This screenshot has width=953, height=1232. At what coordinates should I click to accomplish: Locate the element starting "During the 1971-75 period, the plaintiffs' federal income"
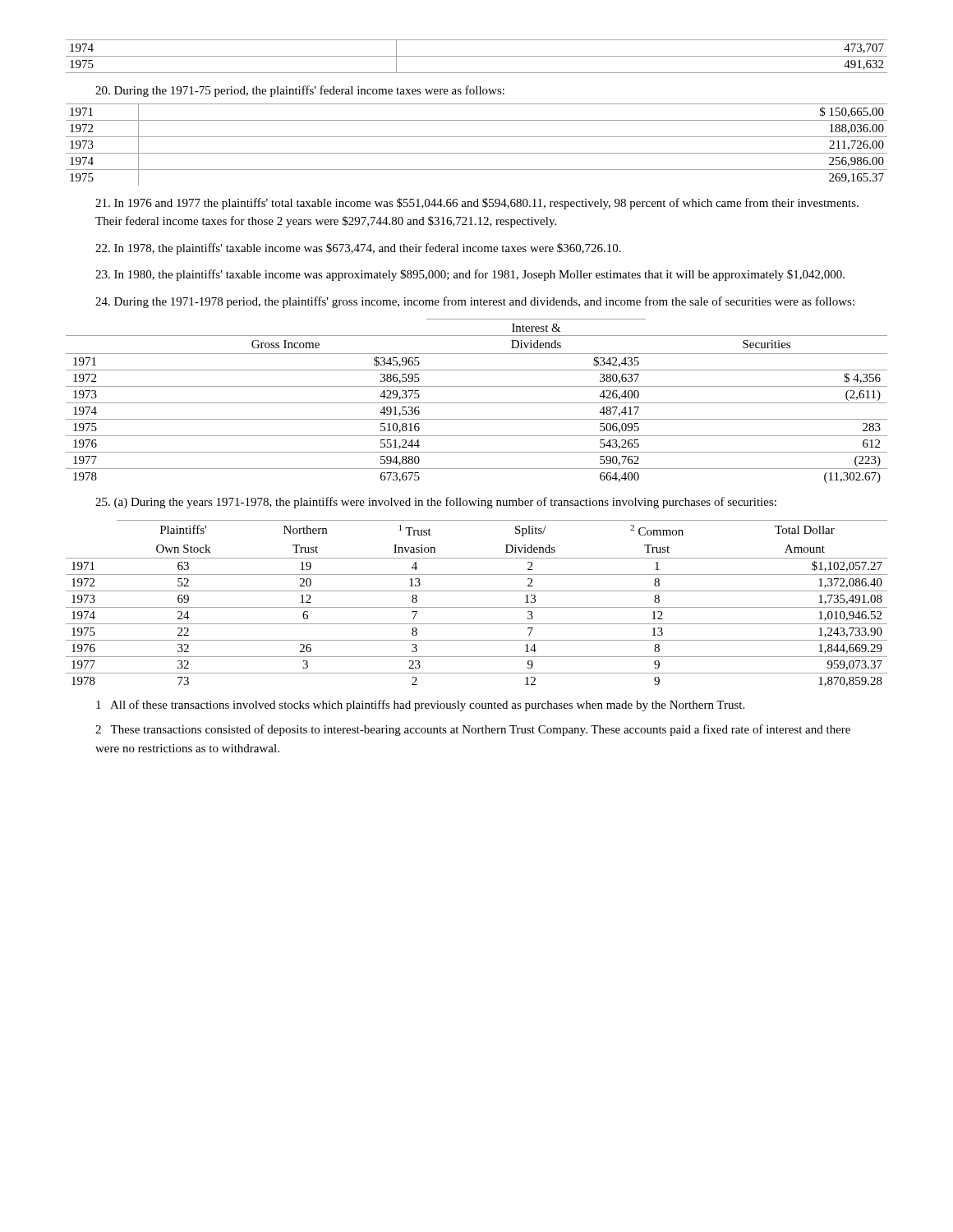(300, 90)
